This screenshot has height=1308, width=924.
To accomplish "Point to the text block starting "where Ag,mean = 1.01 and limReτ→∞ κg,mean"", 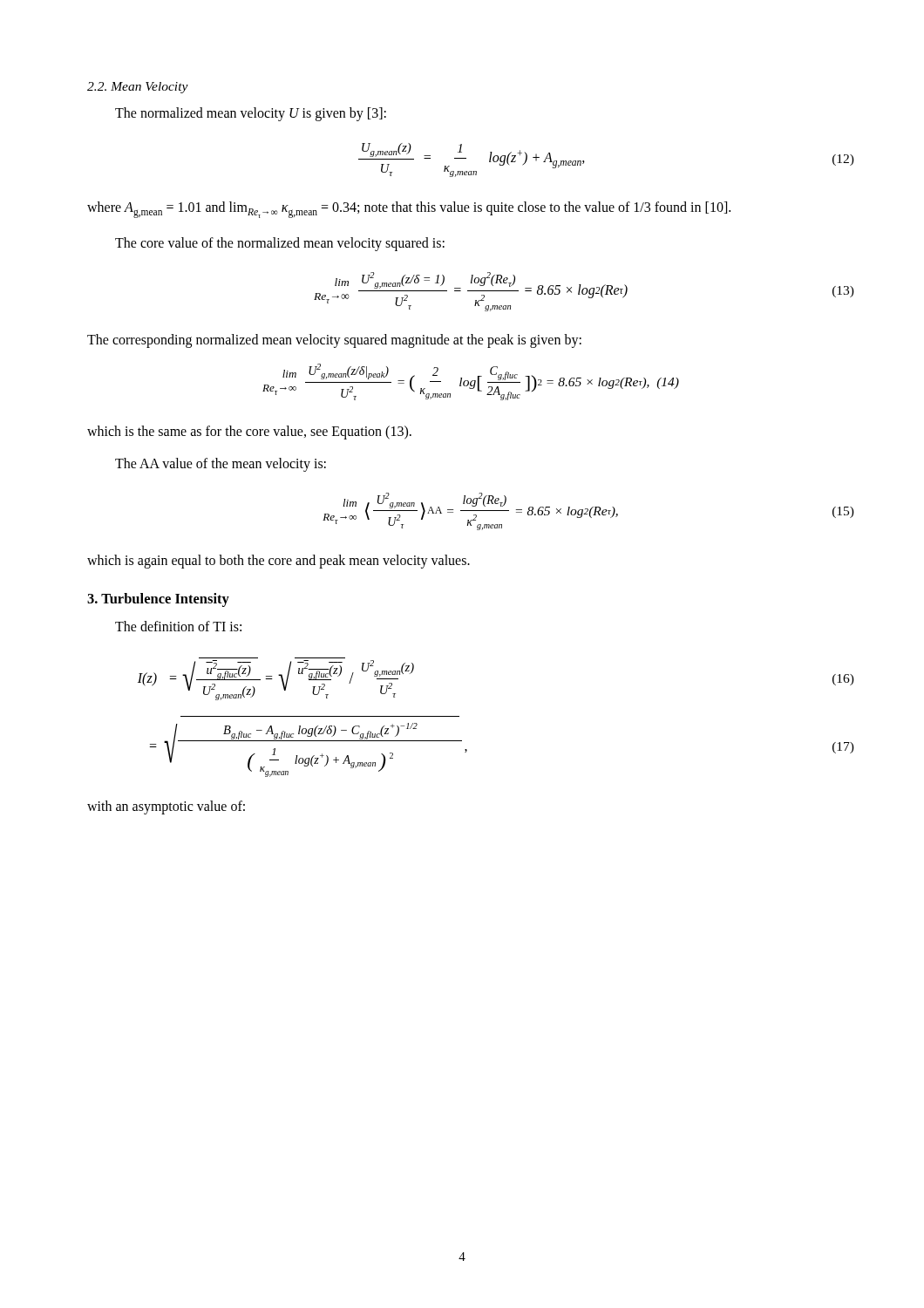I will (x=409, y=210).
